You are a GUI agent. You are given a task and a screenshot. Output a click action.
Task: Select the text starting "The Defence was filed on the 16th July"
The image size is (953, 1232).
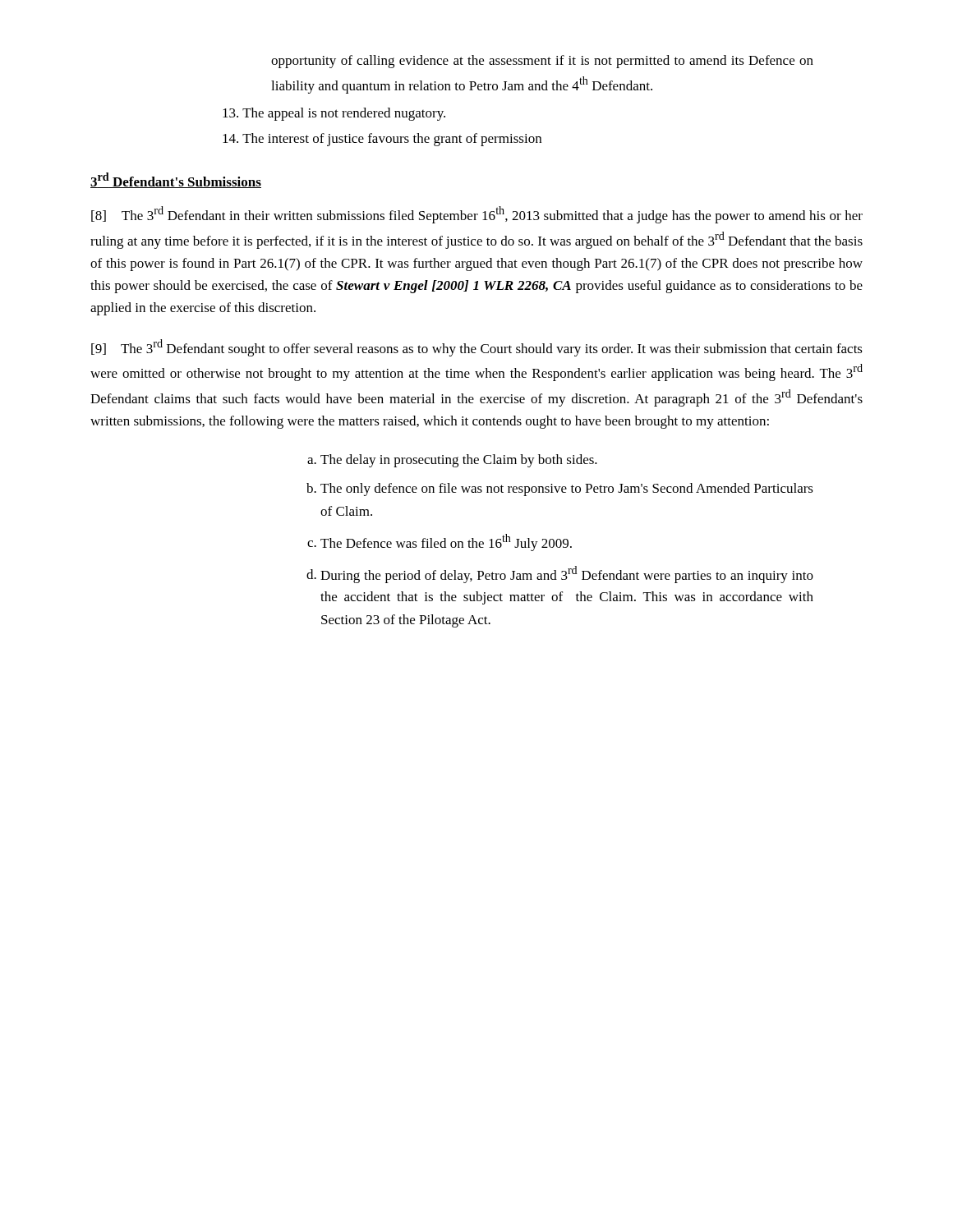(x=447, y=541)
